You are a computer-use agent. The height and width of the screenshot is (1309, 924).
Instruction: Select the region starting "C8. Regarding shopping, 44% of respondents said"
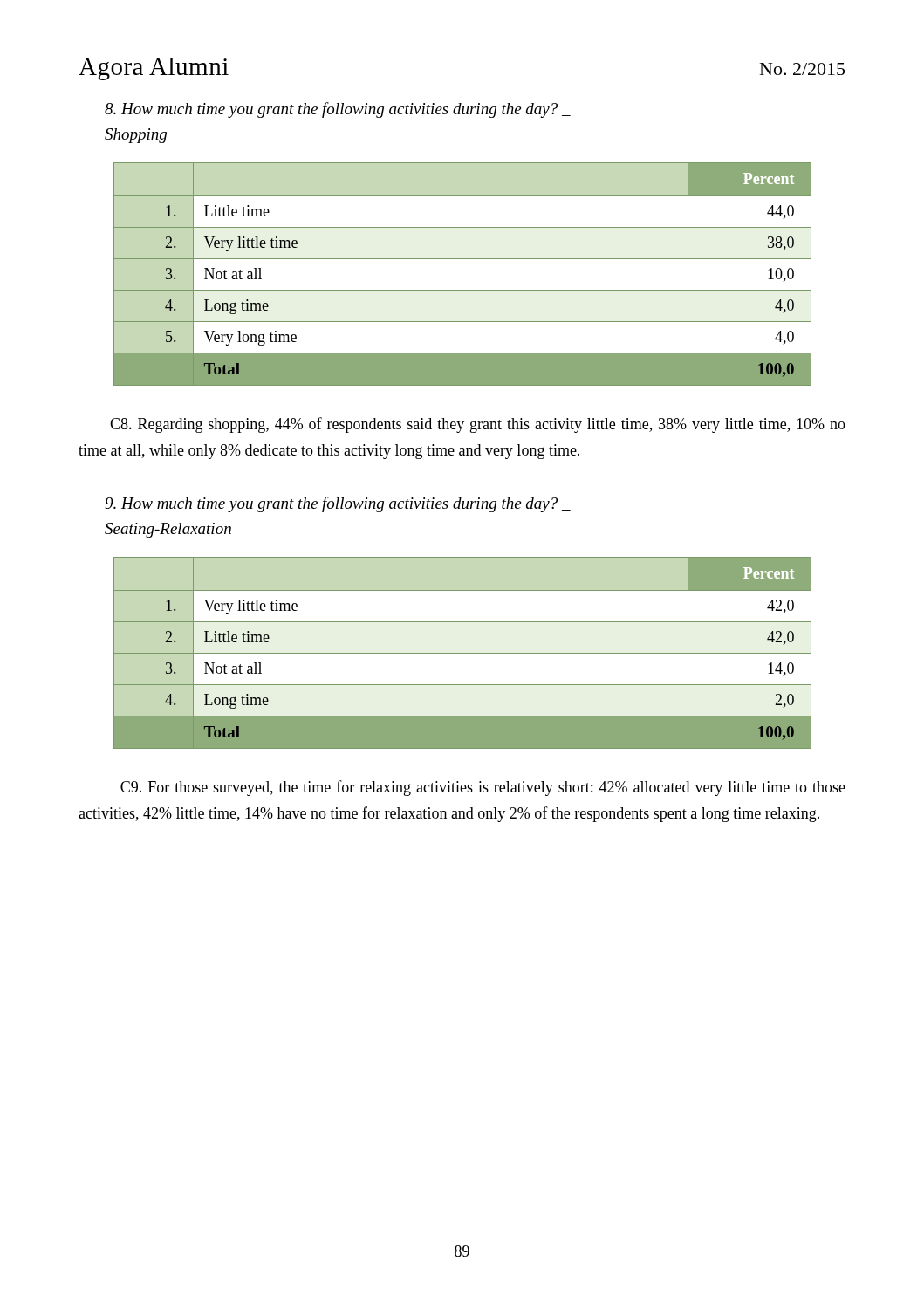pyautogui.click(x=462, y=437)
